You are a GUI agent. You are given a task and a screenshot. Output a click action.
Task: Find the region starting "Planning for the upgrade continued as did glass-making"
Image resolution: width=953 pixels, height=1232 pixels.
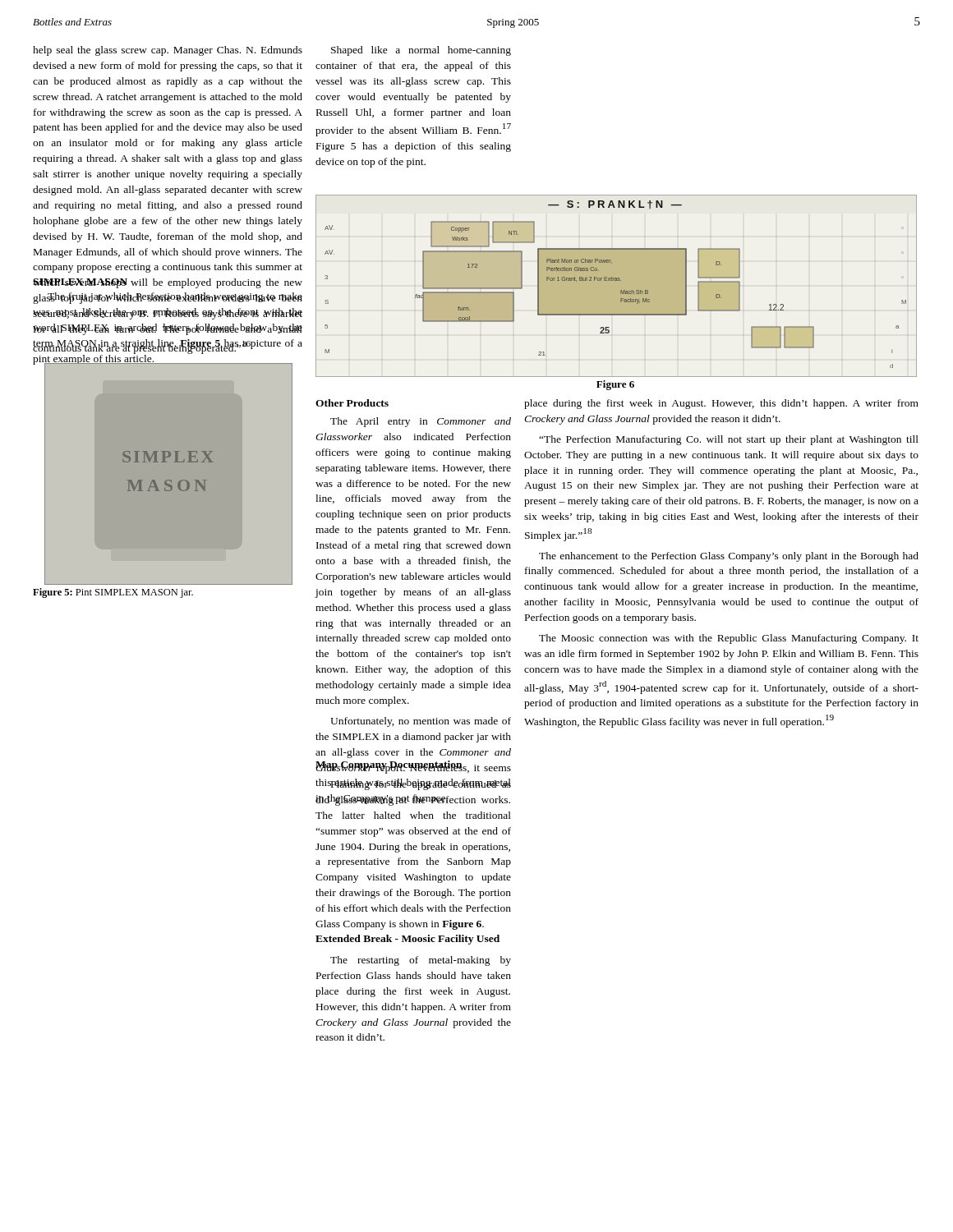[413, 855]
